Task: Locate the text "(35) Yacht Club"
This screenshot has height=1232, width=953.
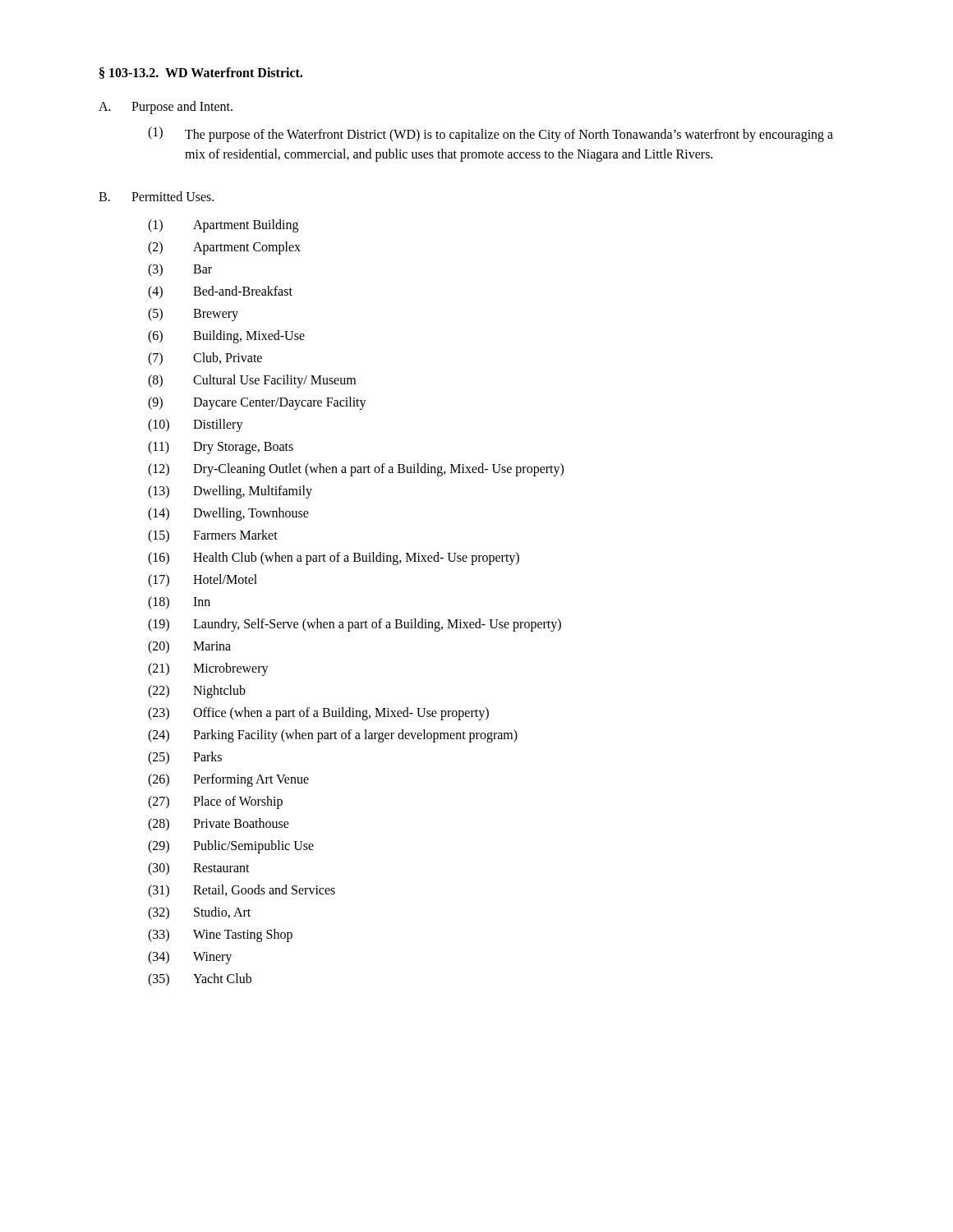Action: (200, 980)
